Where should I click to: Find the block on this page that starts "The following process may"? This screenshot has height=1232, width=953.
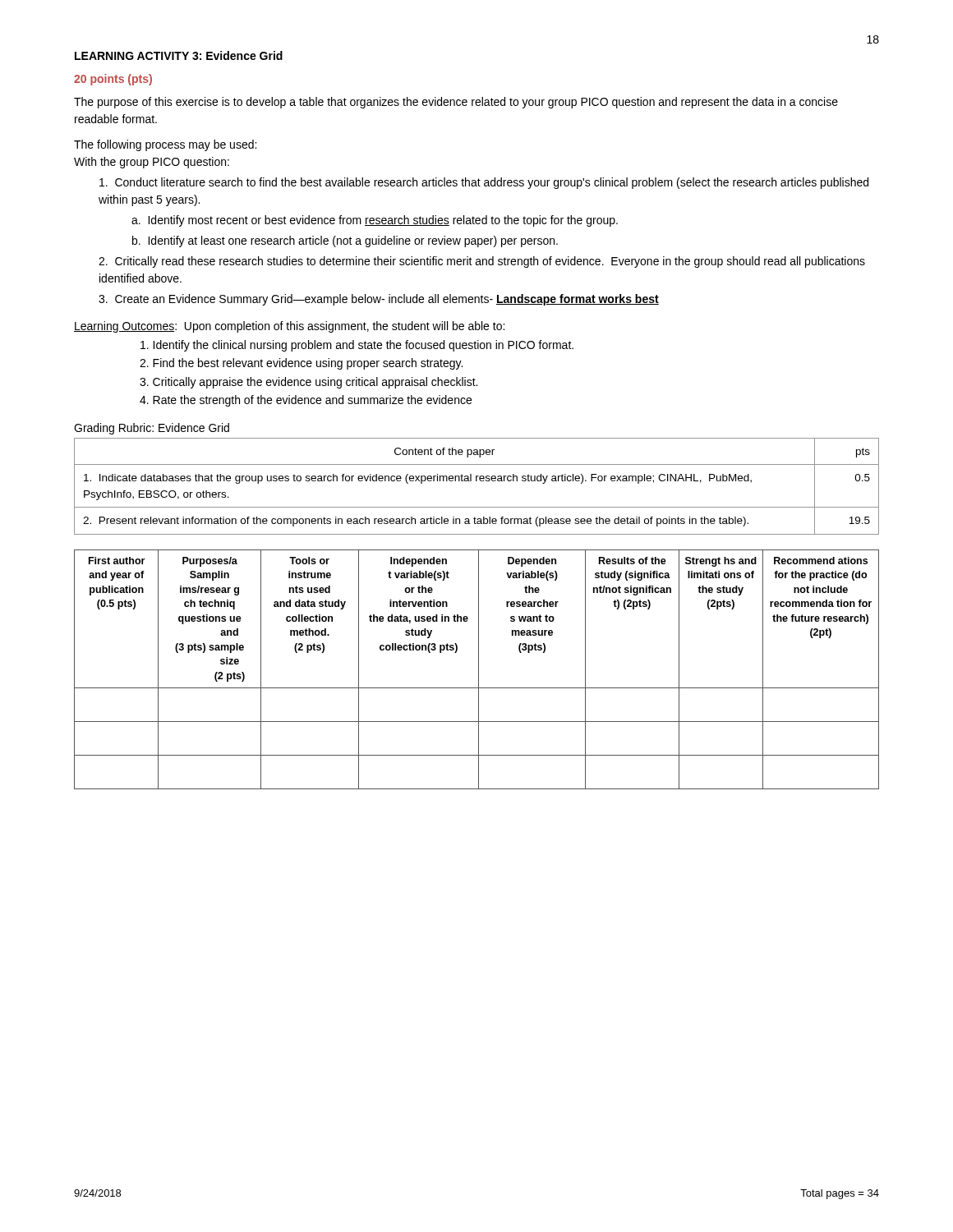click(166, 153)
